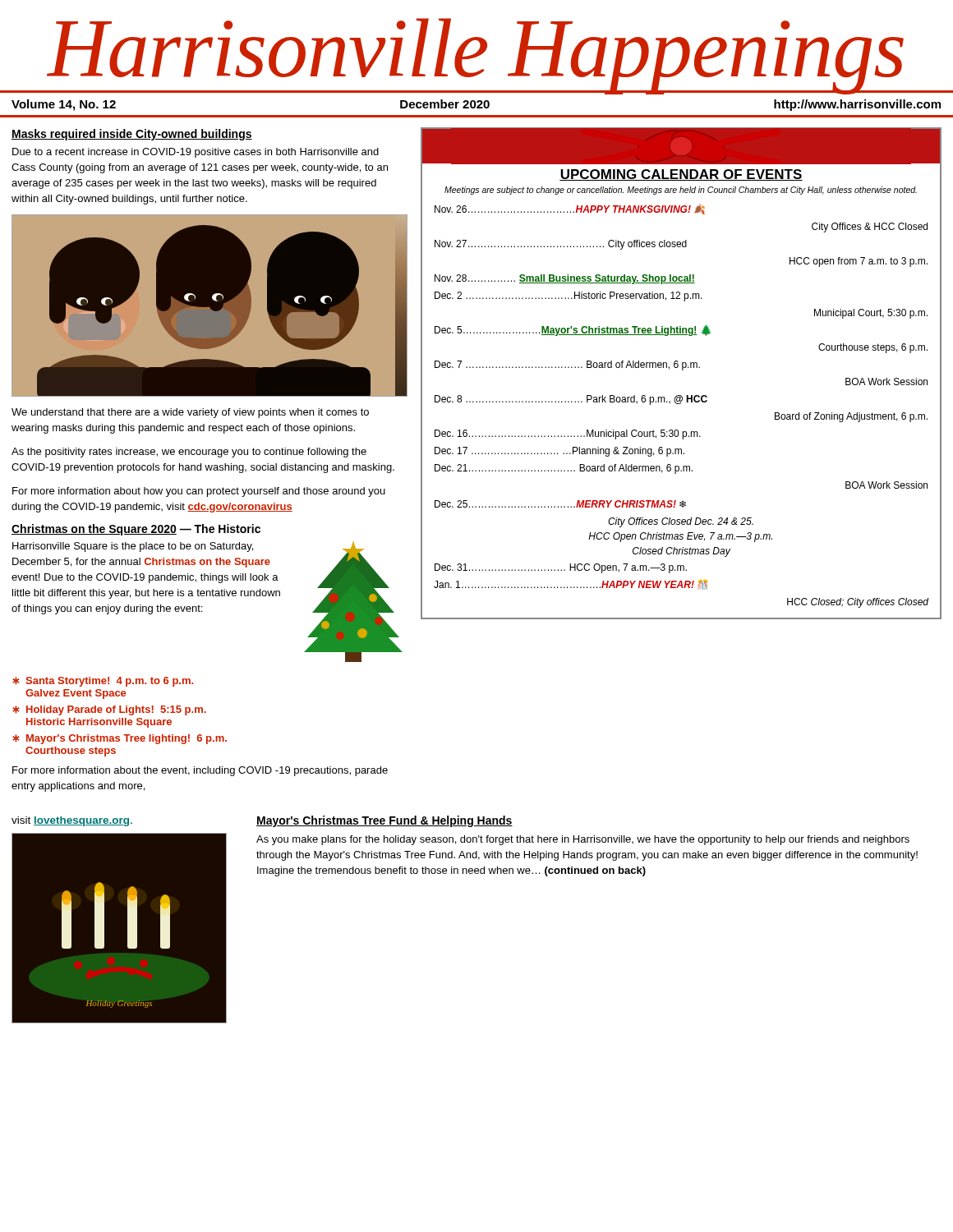The height and width of the screenshot is (1232, 953).
Task: Point to the block starting "Nov. 28…………… Small Business Saturday. Shop local!"
Action: (564, 279)
